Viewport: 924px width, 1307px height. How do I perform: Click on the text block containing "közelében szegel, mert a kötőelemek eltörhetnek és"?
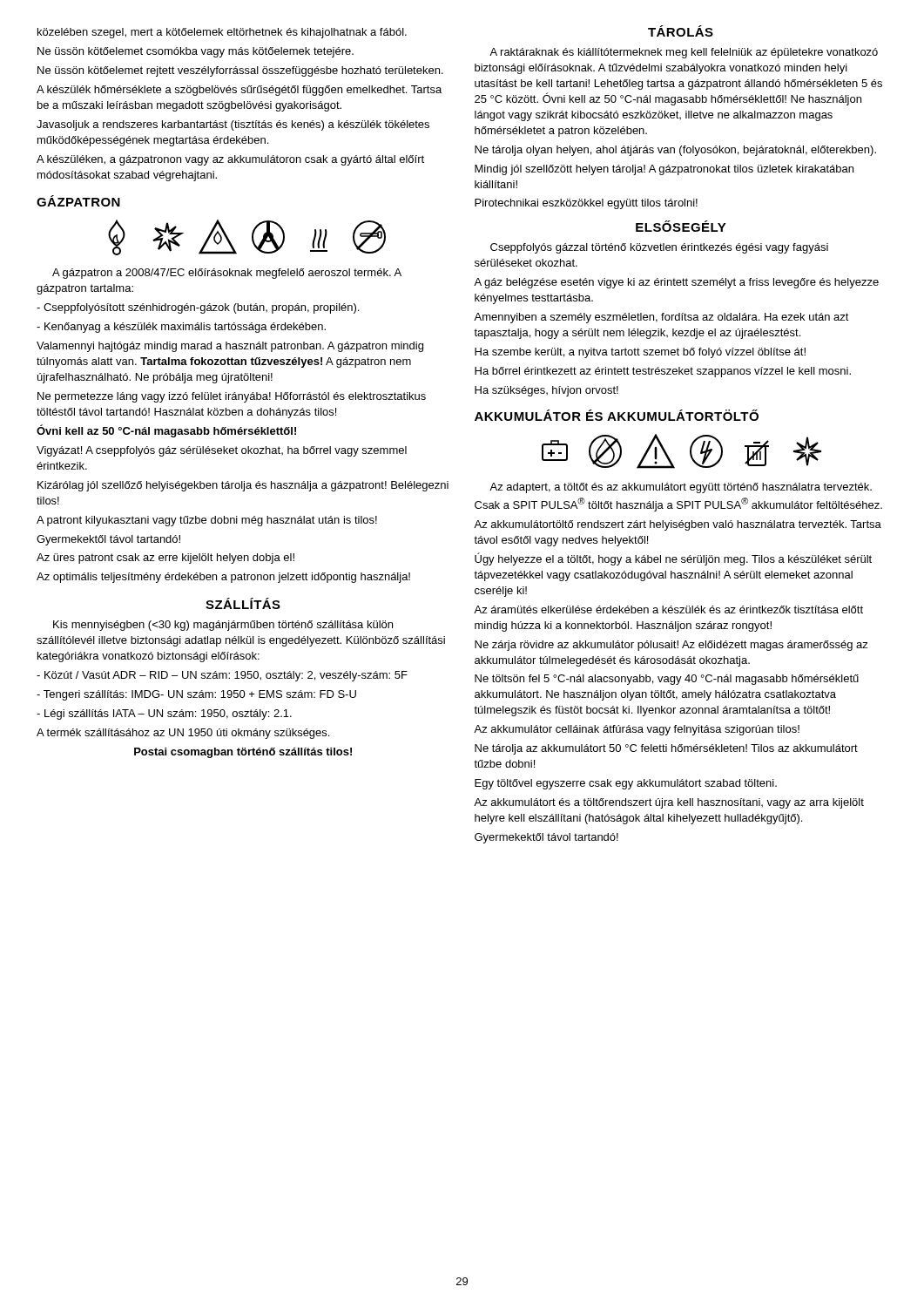pos(243,103)
